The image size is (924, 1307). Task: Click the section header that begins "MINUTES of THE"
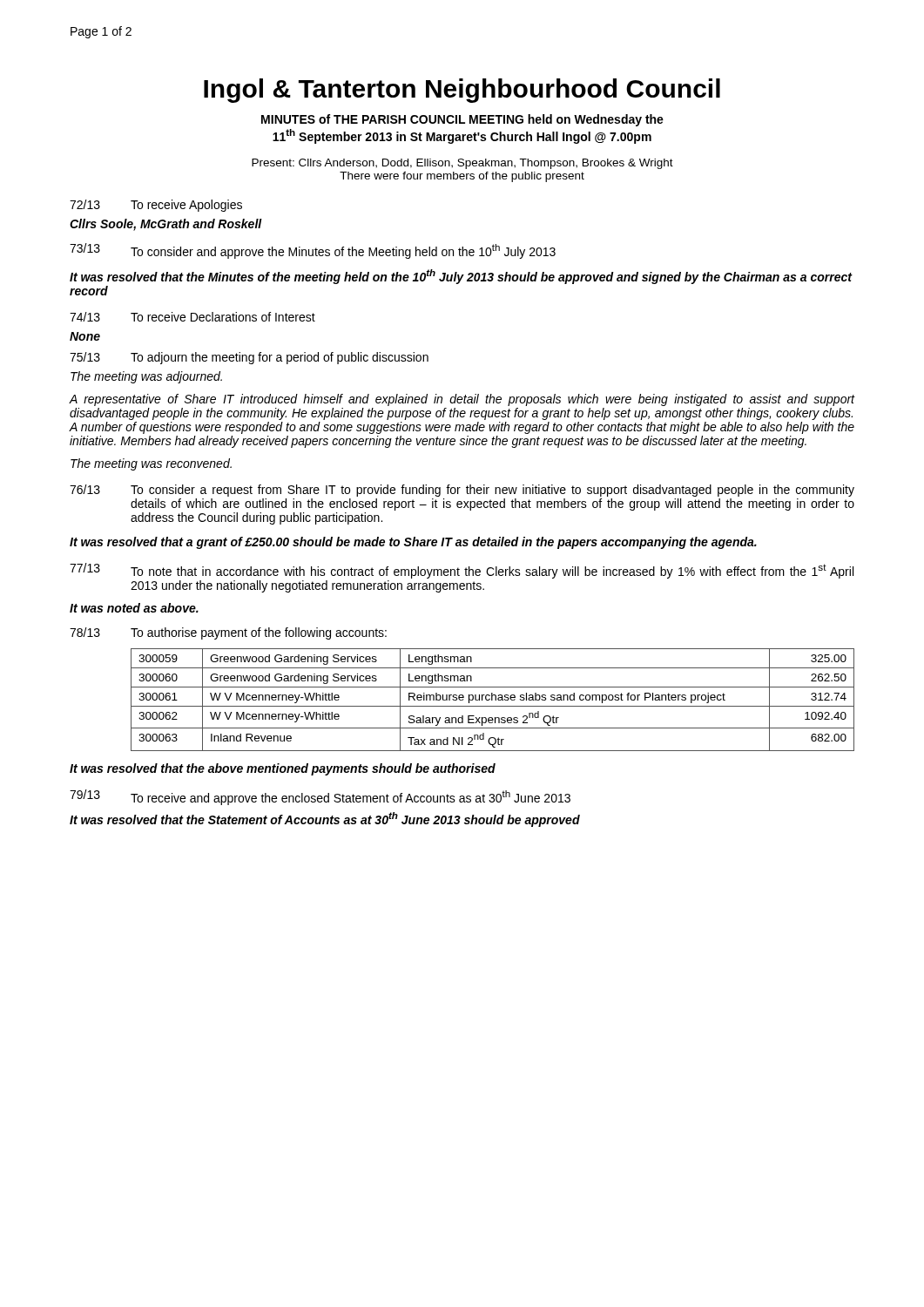[x=462, y=128]
